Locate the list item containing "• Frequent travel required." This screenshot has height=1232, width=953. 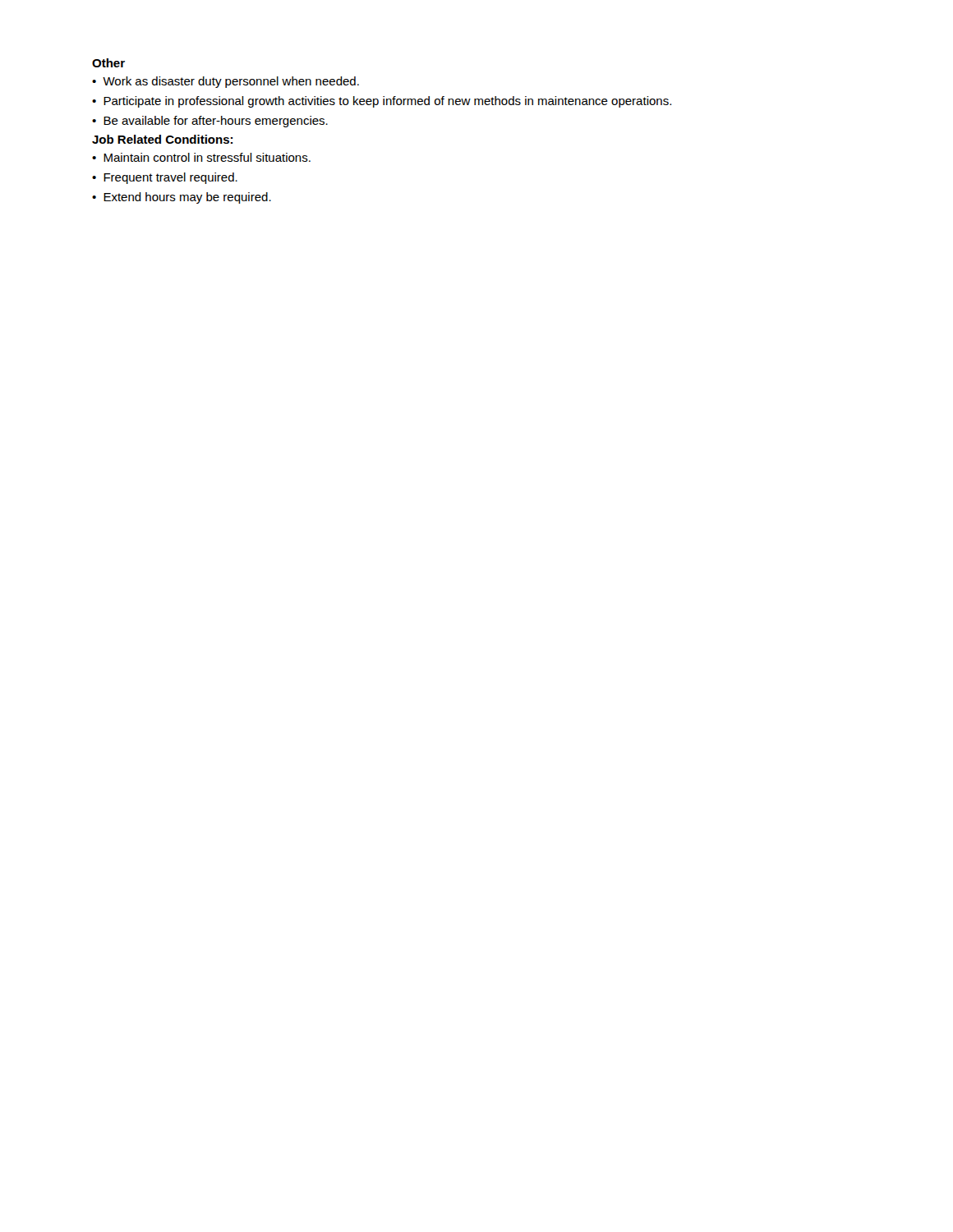click(165, 177)
